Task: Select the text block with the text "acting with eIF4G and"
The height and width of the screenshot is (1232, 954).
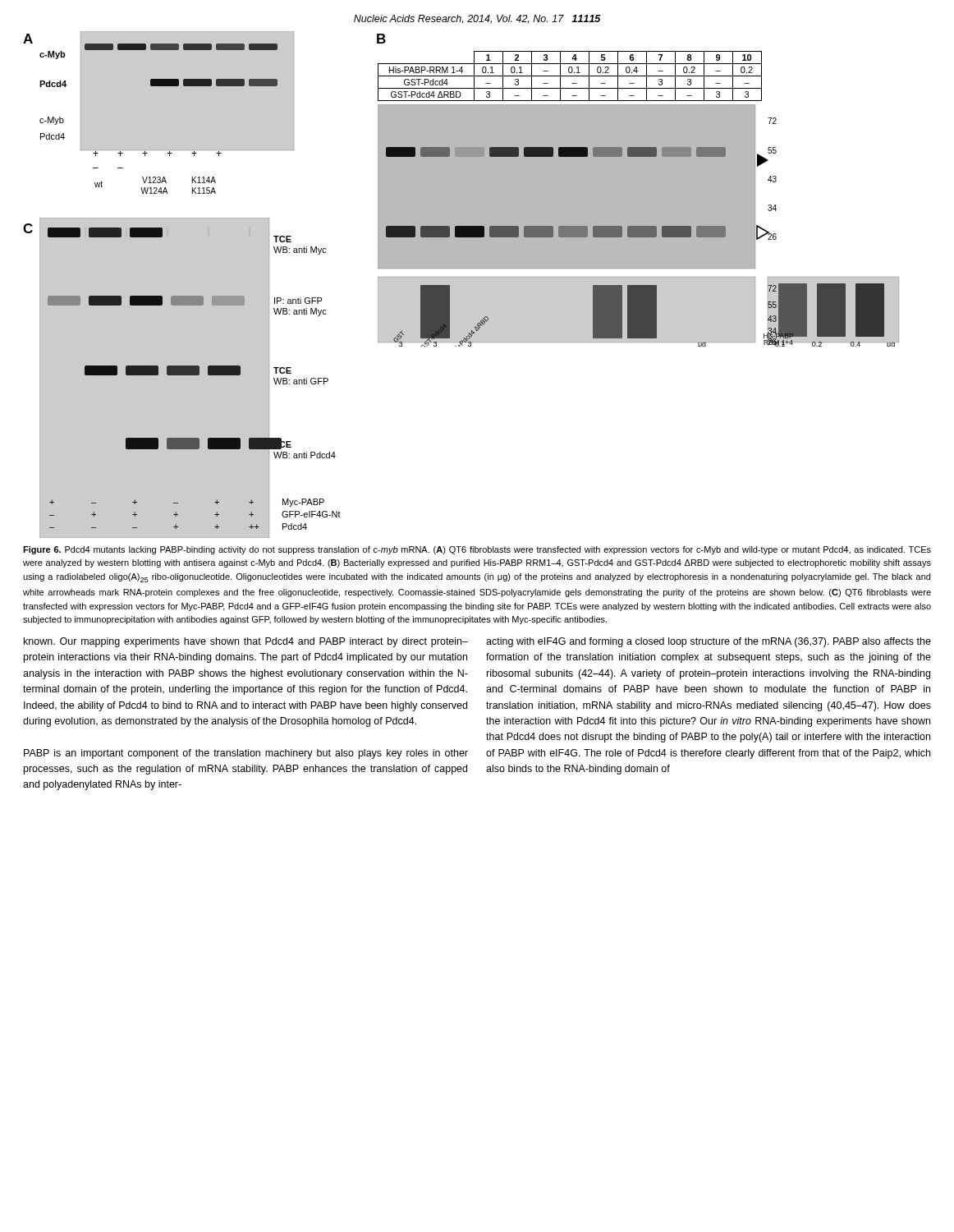Action: [x=709, y=705]
